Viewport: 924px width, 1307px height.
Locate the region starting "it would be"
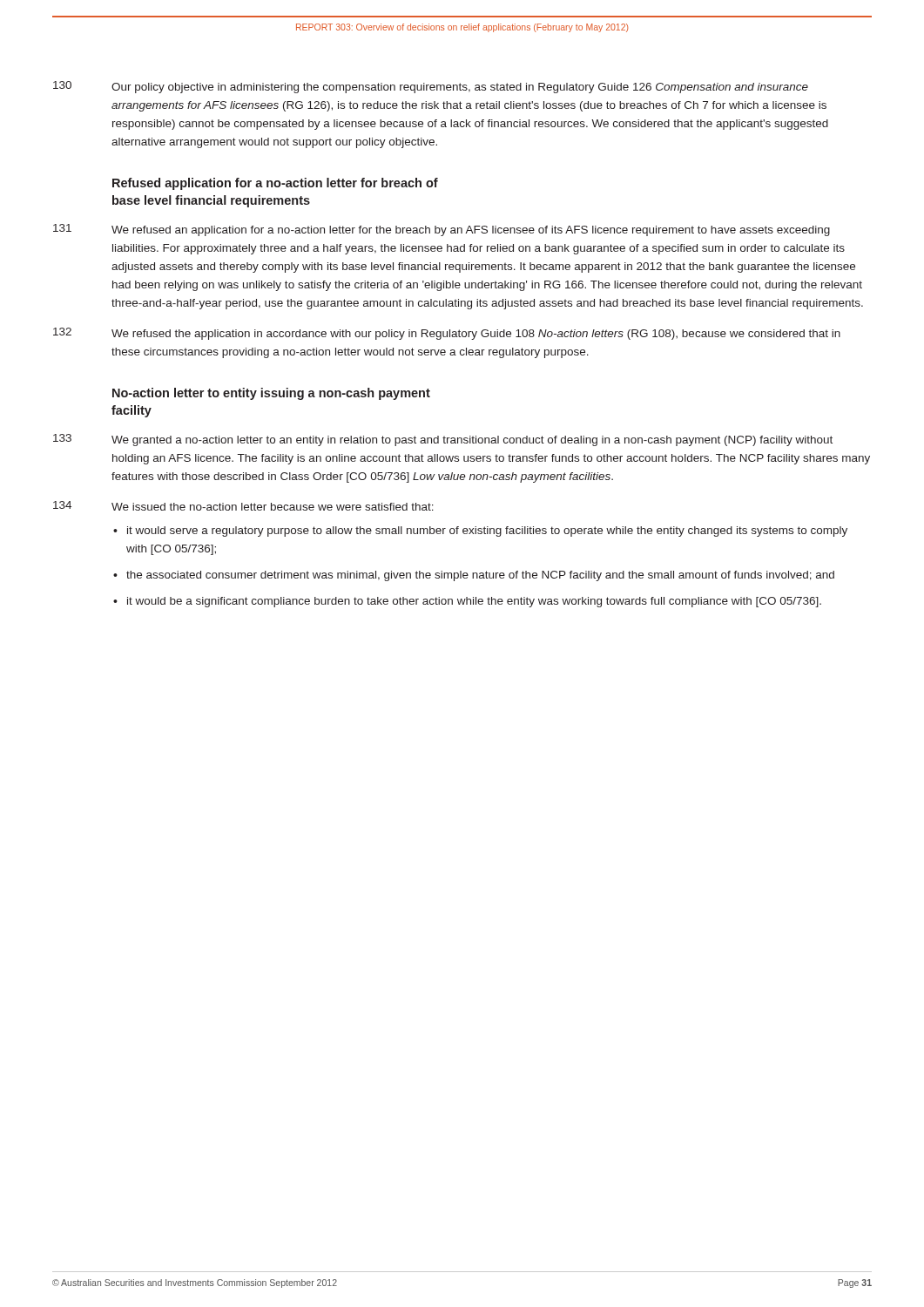[474, 601]
